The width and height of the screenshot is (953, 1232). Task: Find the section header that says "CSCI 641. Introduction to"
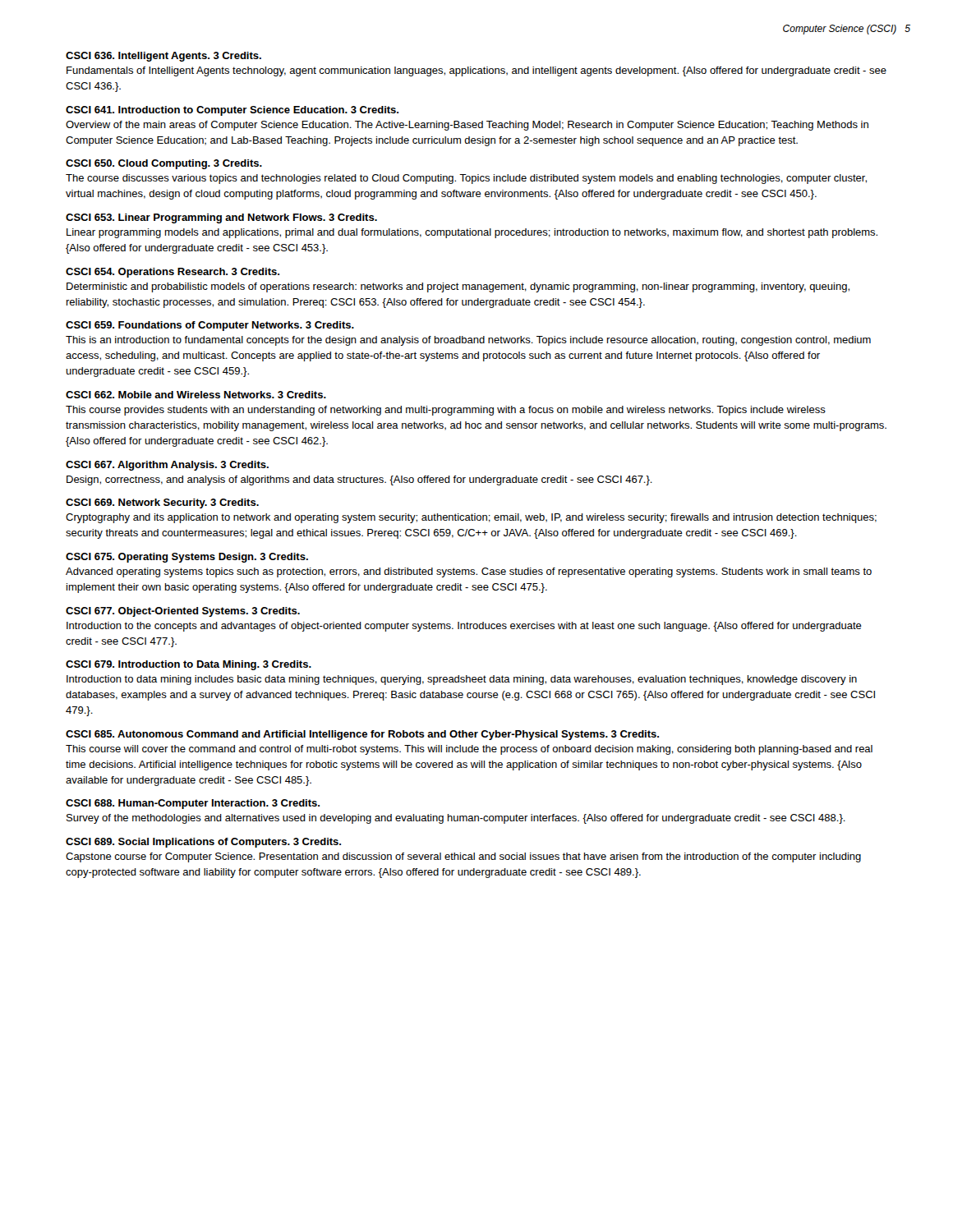(476, 126)
